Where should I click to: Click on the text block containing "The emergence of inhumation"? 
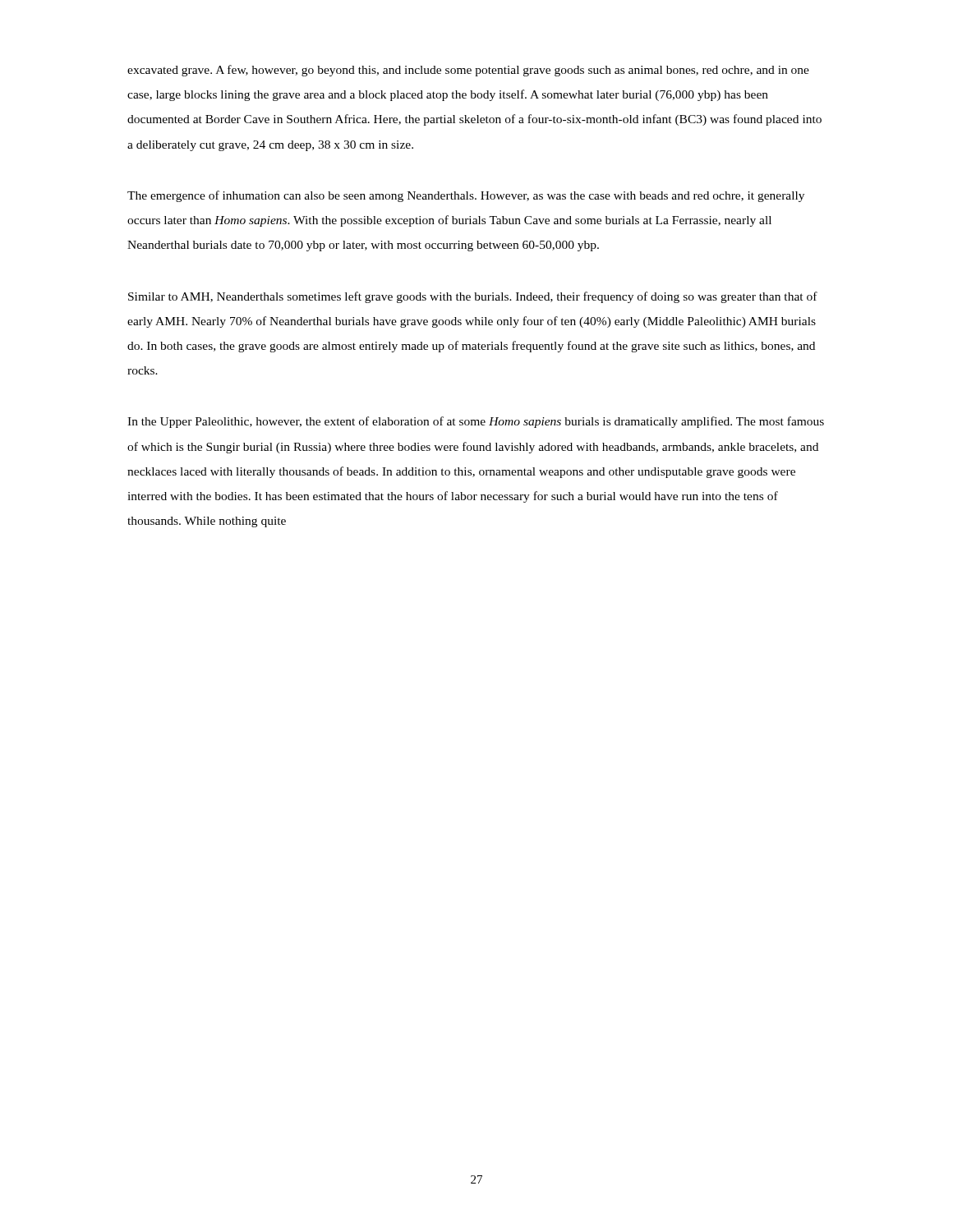click(x=466, y=220)
